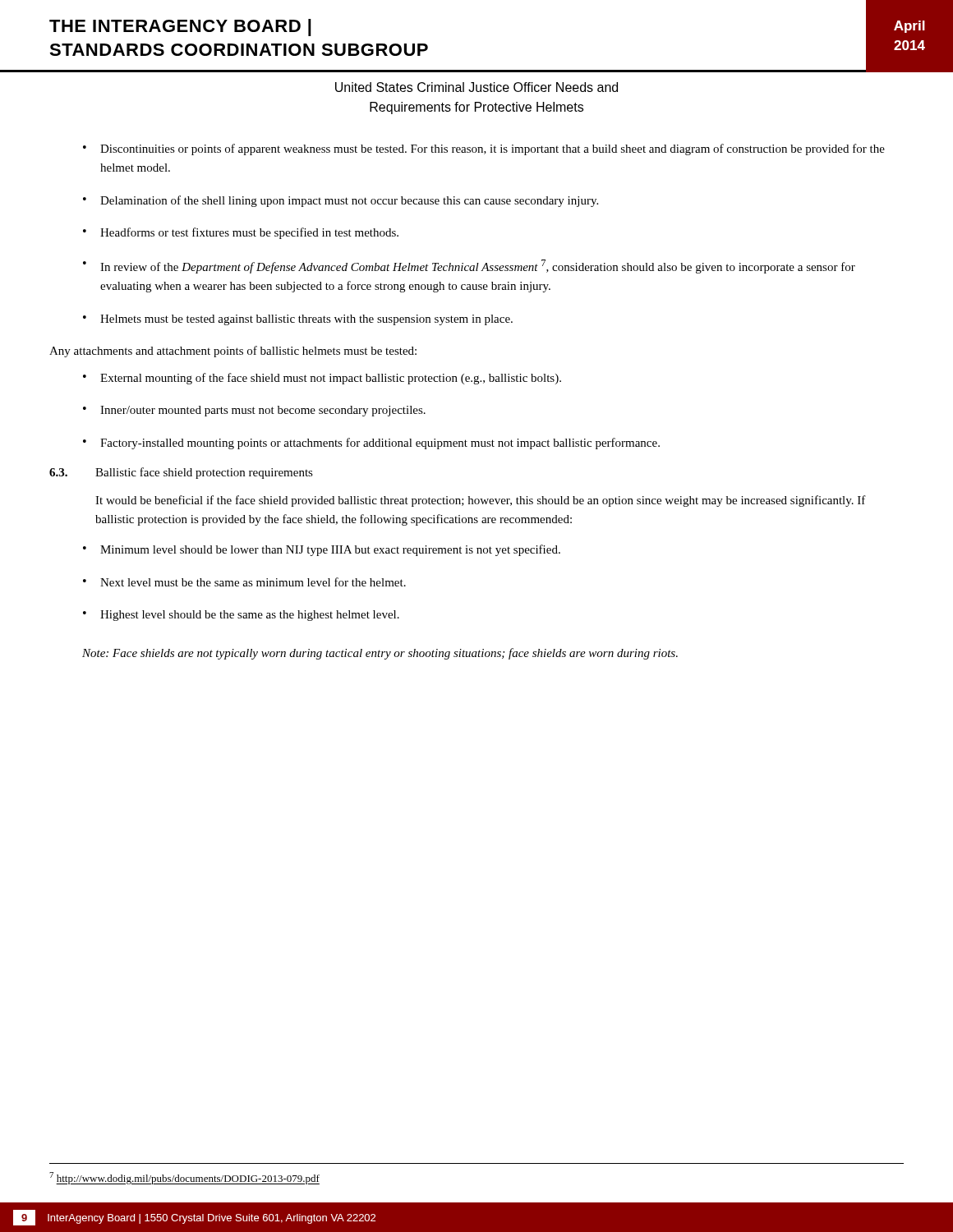
Task: Where is the passage that starts "• Highest level"?
Action: coord(241,616)
